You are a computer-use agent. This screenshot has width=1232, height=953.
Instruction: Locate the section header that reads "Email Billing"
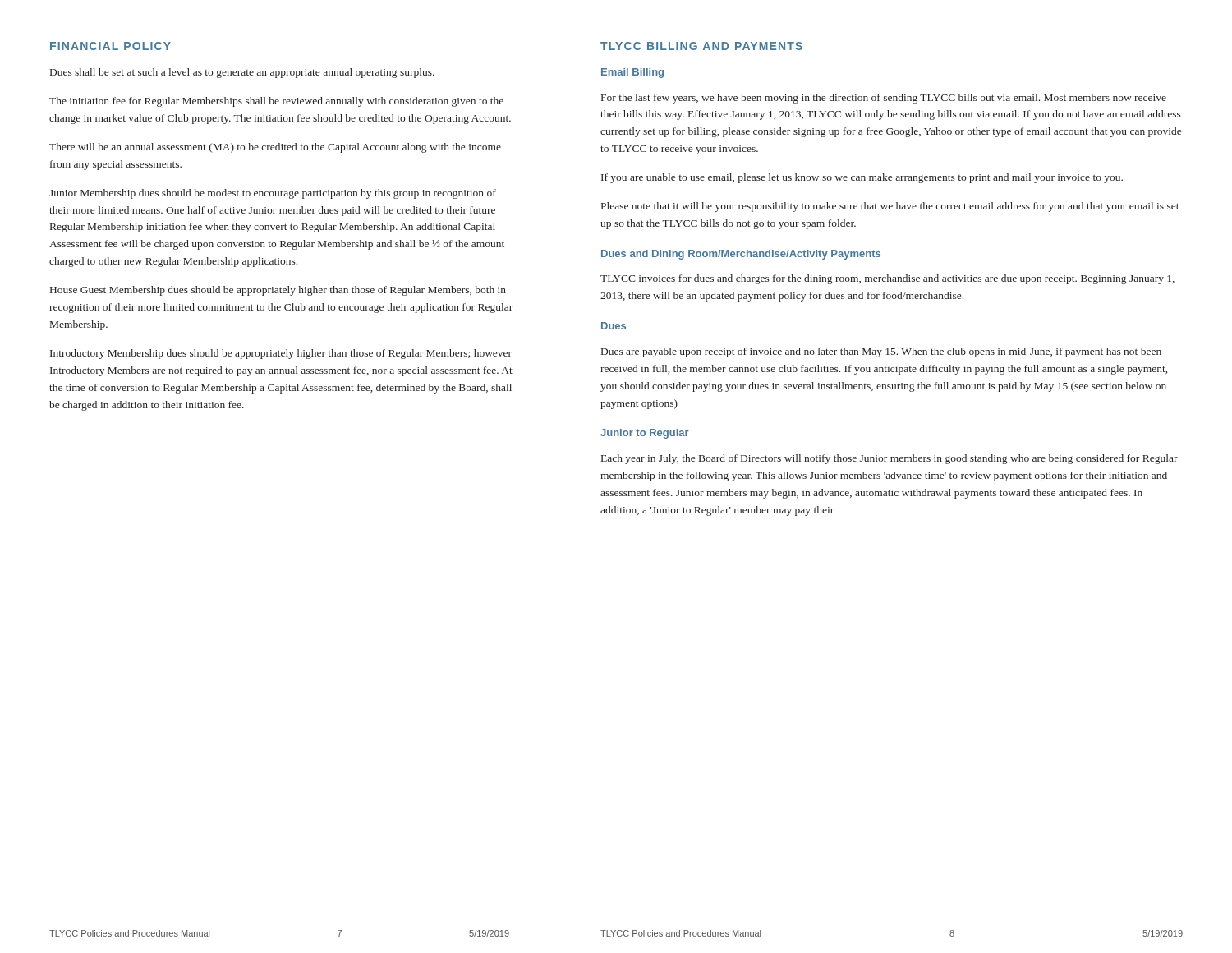coord(632,73)
